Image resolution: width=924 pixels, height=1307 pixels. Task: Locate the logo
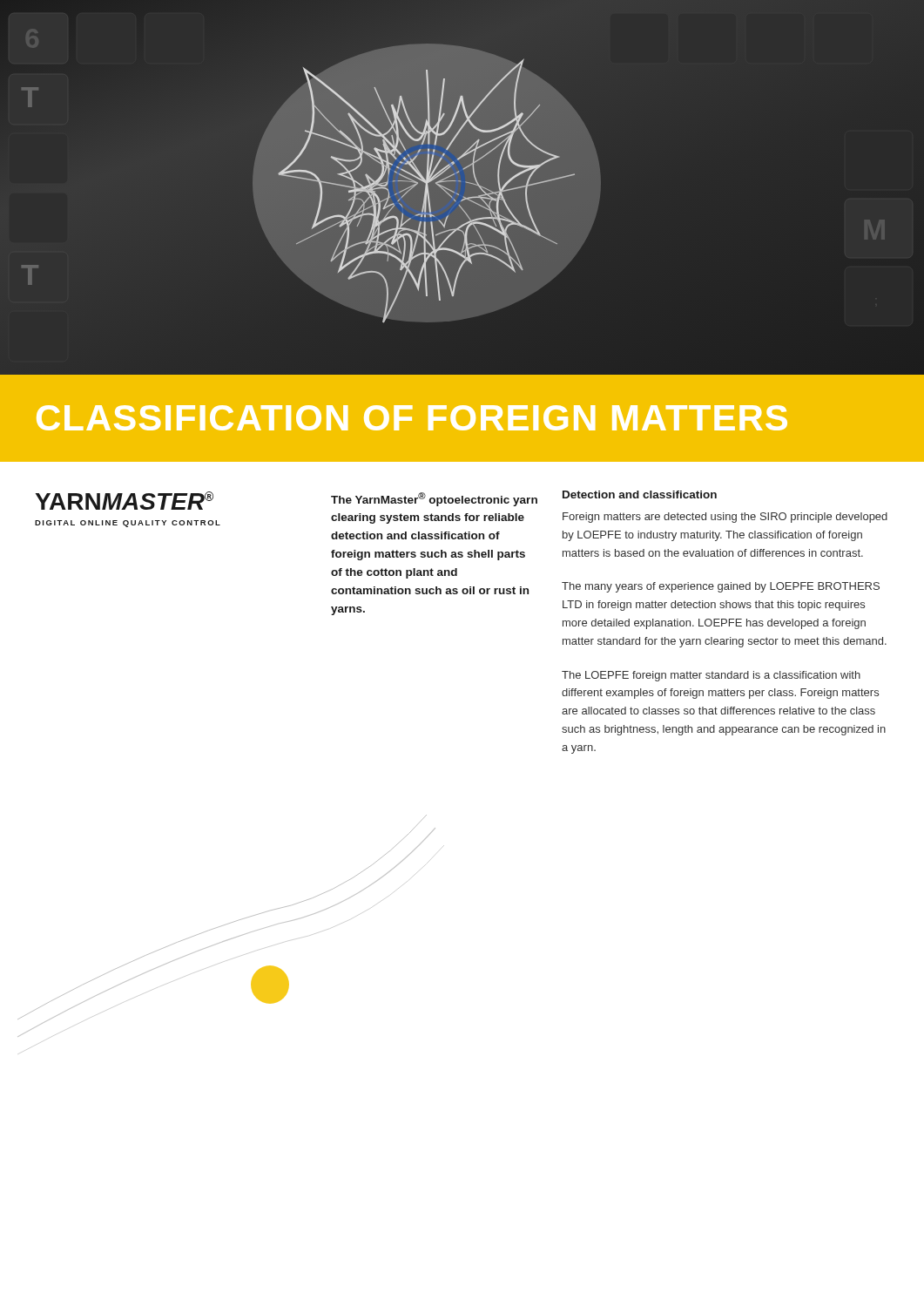[170, 508]
